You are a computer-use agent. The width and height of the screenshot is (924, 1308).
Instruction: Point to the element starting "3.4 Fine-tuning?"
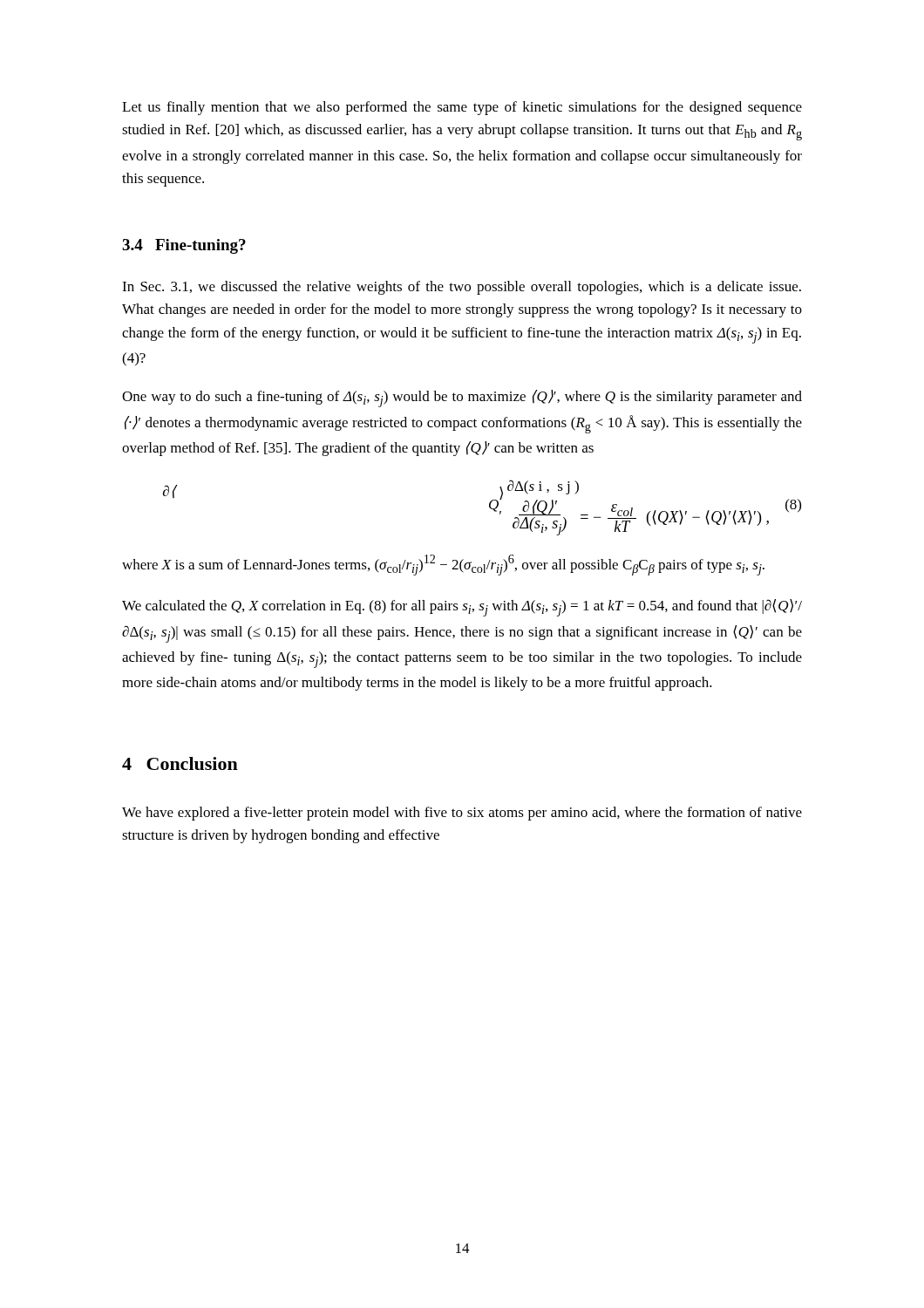click(184, 245)
